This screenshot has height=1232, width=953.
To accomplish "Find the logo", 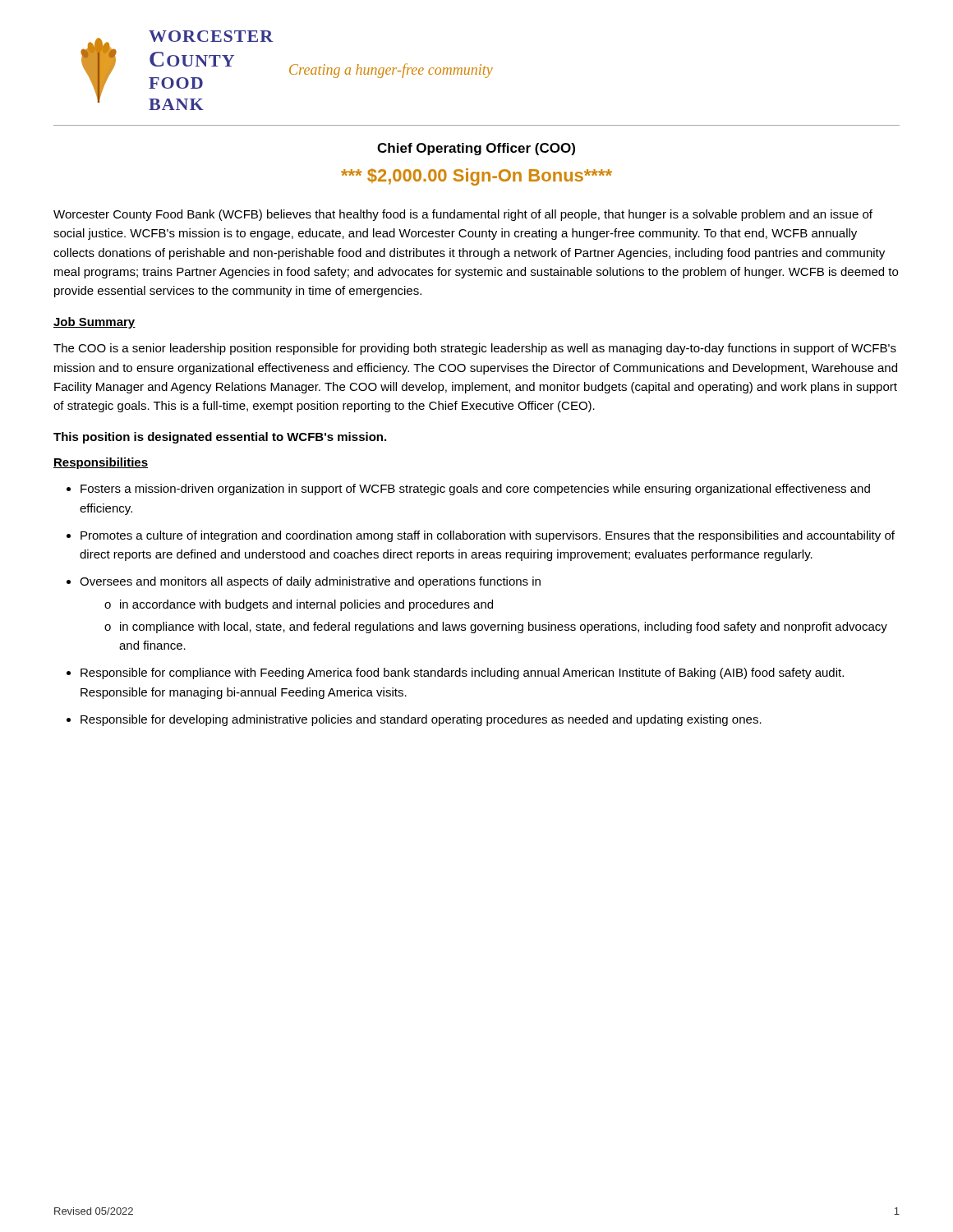I will coord(476,70).
